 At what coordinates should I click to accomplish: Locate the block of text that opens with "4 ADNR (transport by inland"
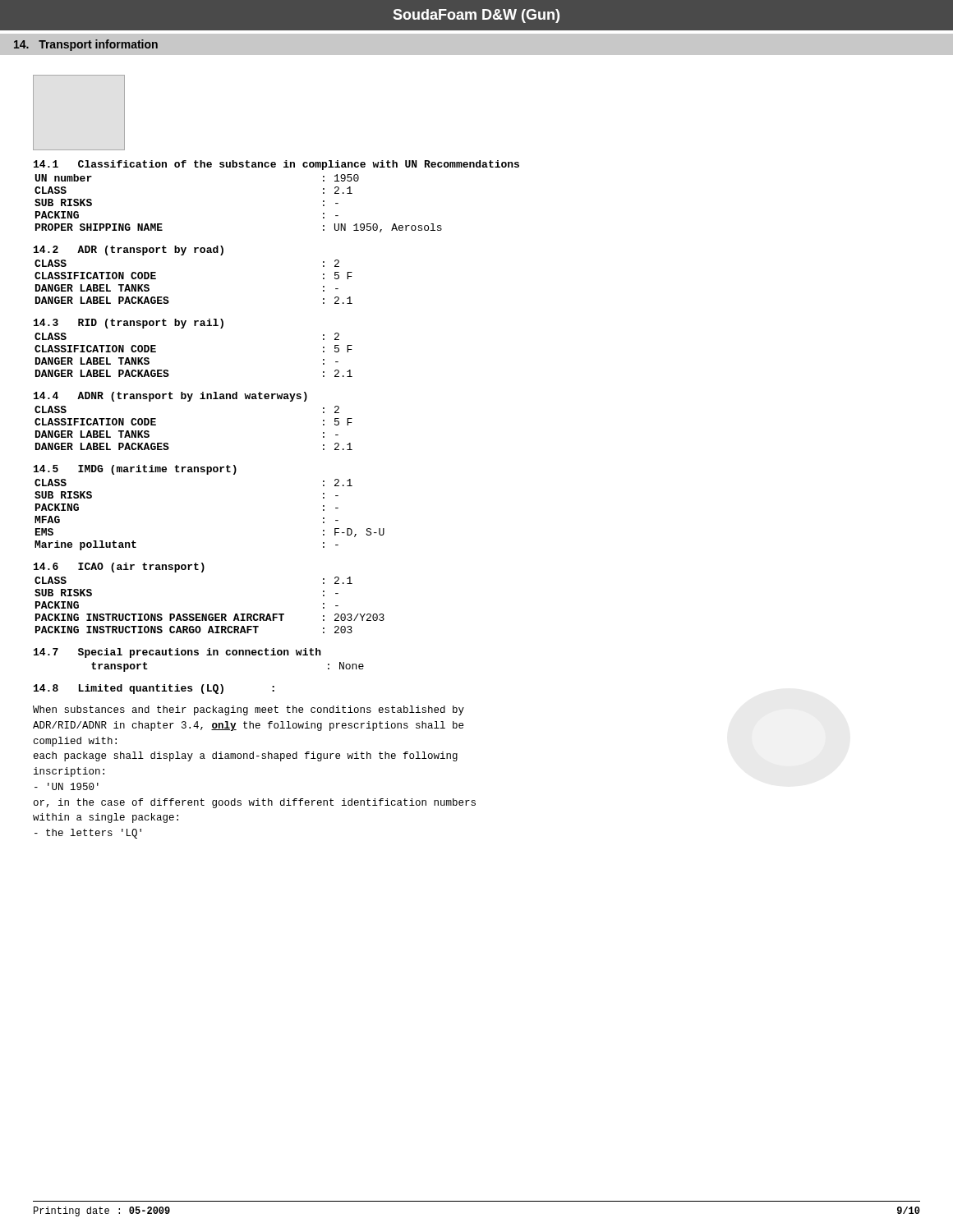170,397
